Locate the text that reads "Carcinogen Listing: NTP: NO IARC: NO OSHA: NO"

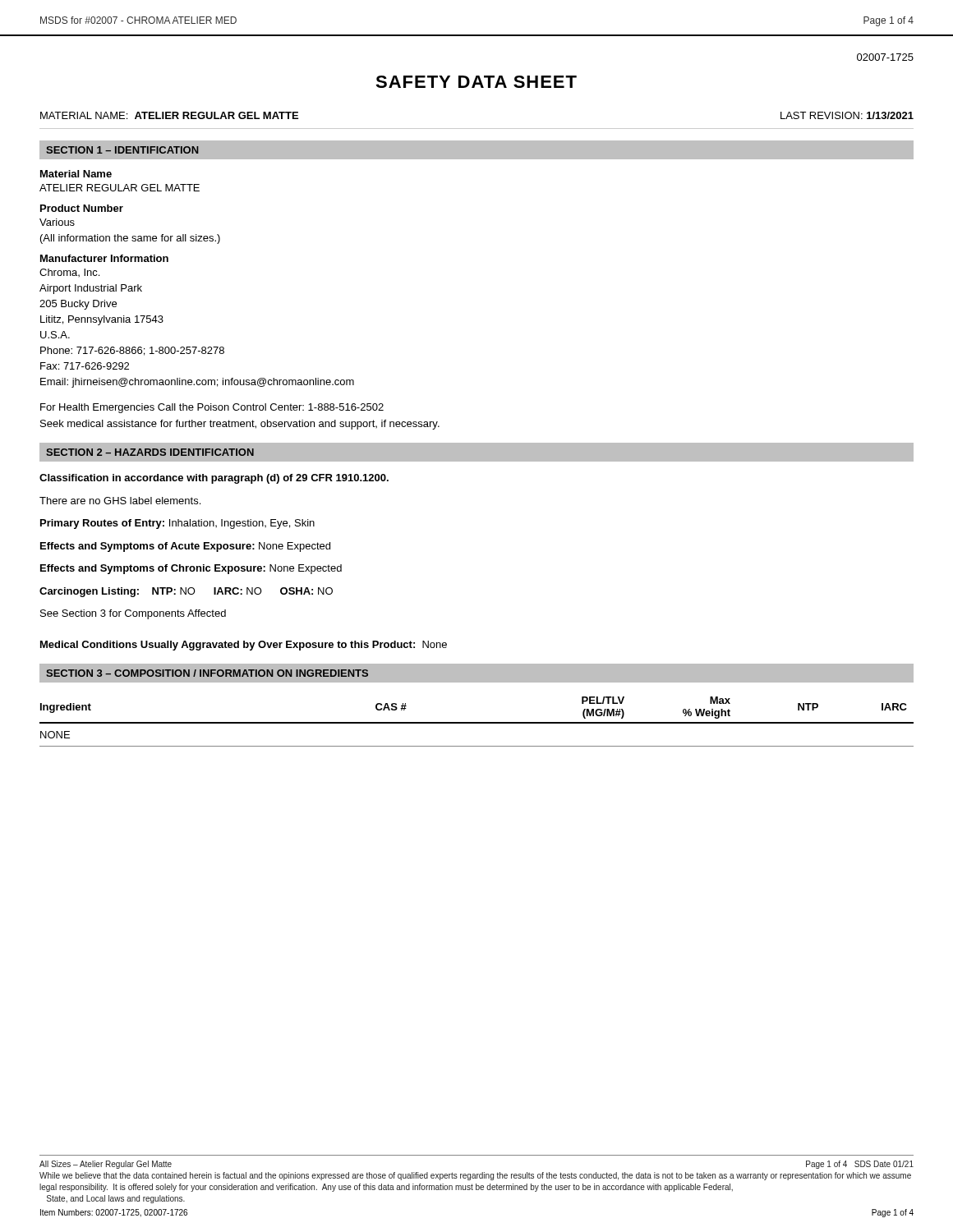(x=186, y=590)
